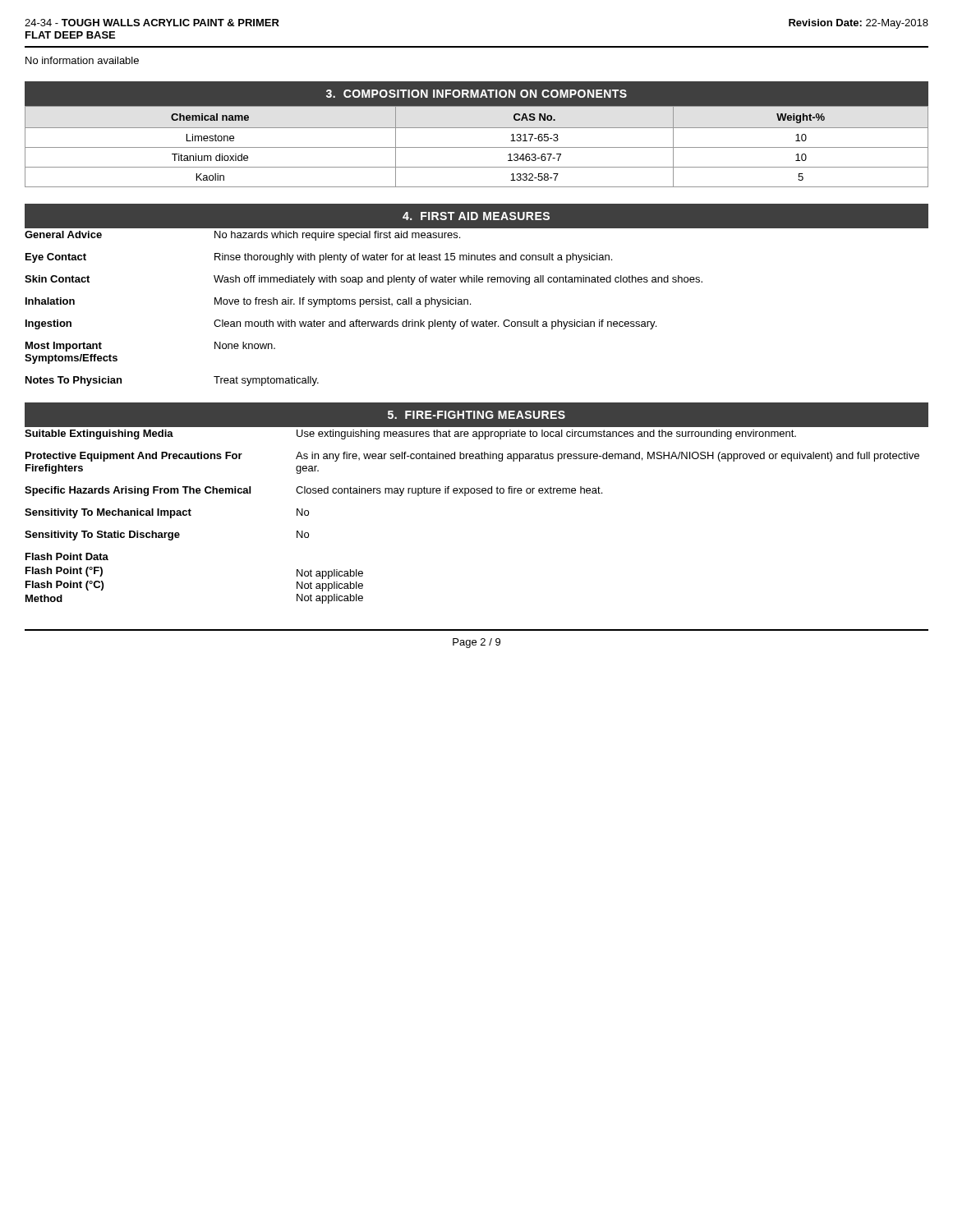Locate the text "4. FIRST AID MEASURES"
The image size is (953, 1232).
tap(476, 216)
